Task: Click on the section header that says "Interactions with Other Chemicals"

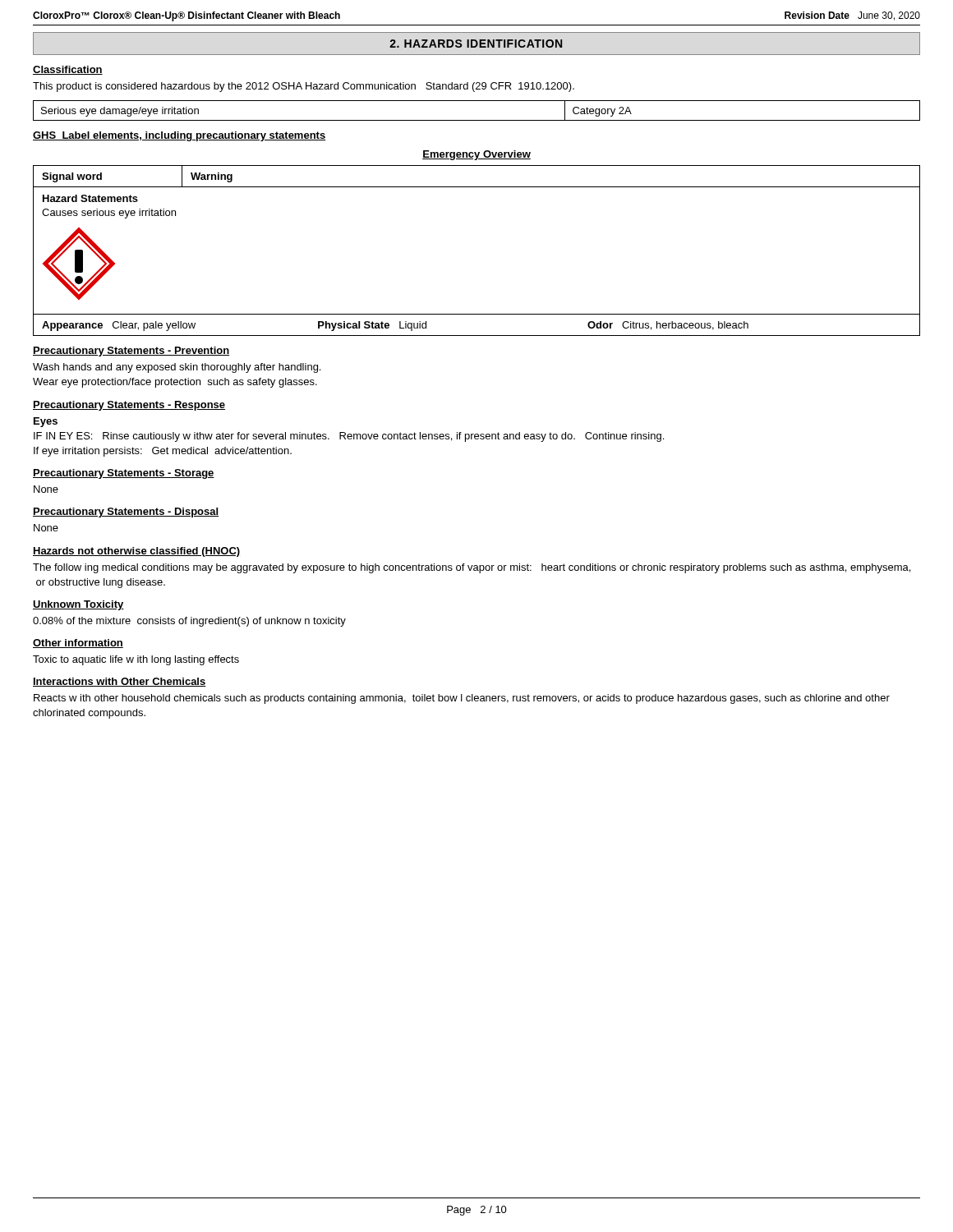Action: pyautogui.click(x=119, y=682)
